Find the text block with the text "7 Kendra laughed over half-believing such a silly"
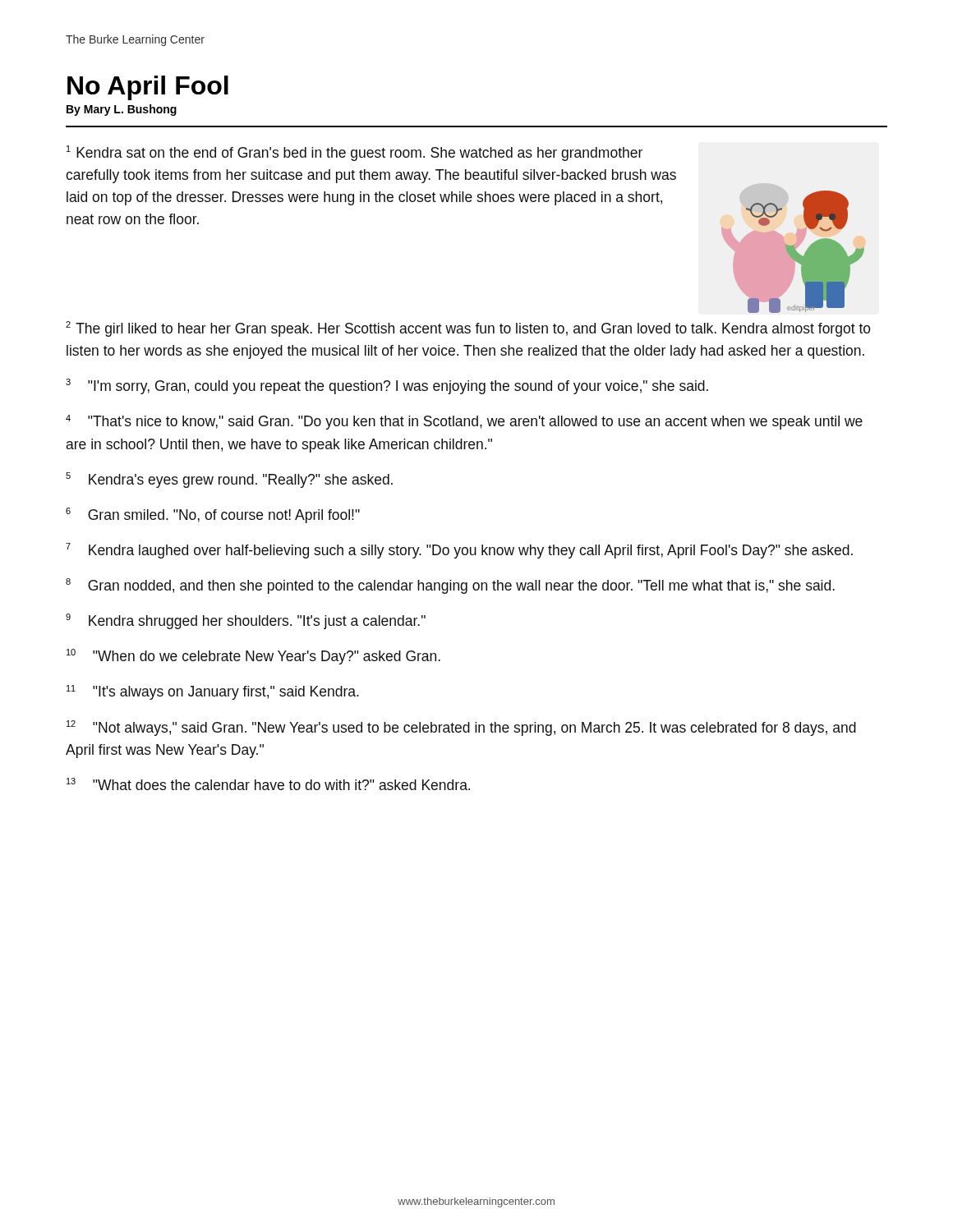 click(460, 550)
